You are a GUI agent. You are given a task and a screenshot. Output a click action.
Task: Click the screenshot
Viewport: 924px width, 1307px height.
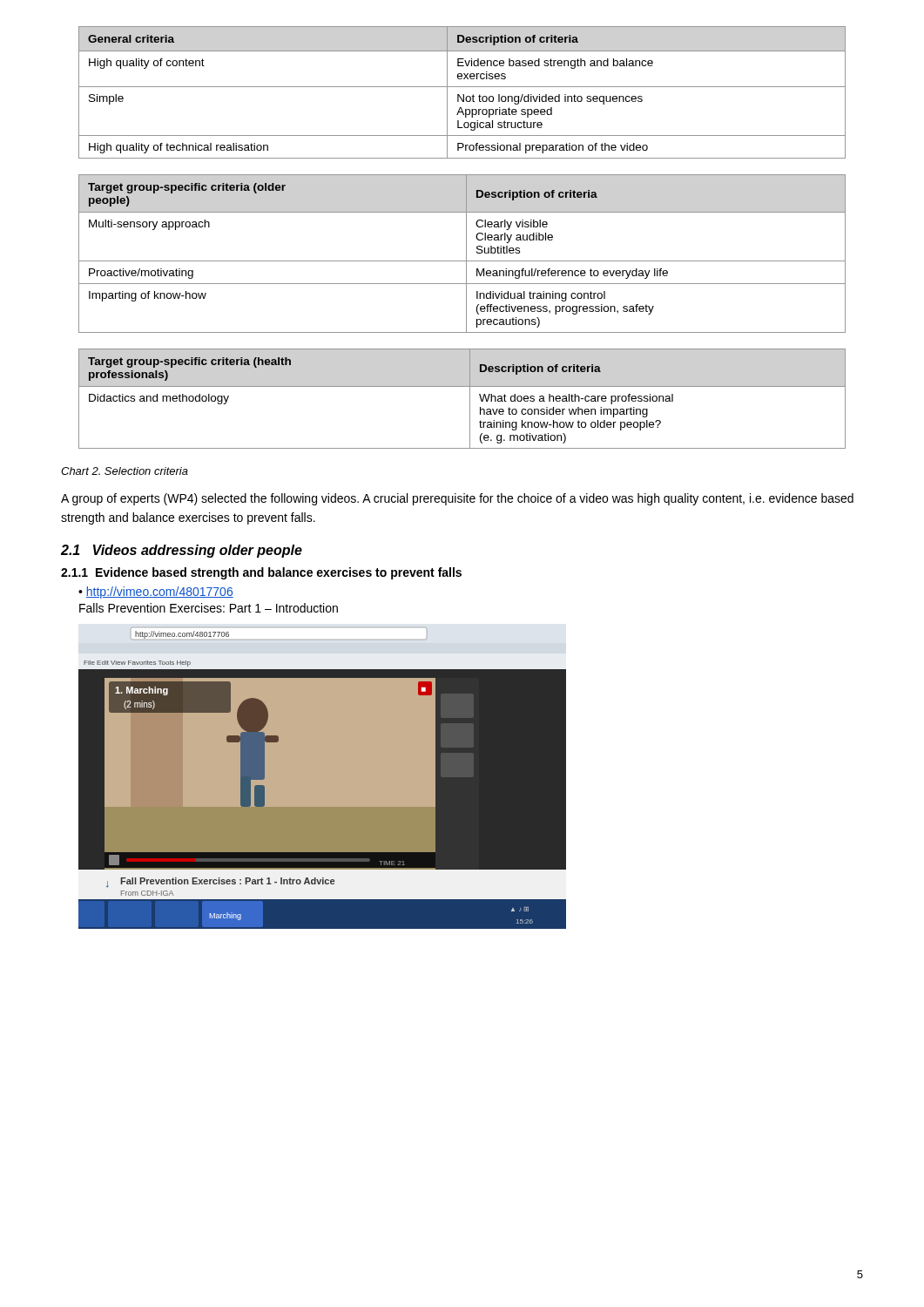(x=471, y=778)
